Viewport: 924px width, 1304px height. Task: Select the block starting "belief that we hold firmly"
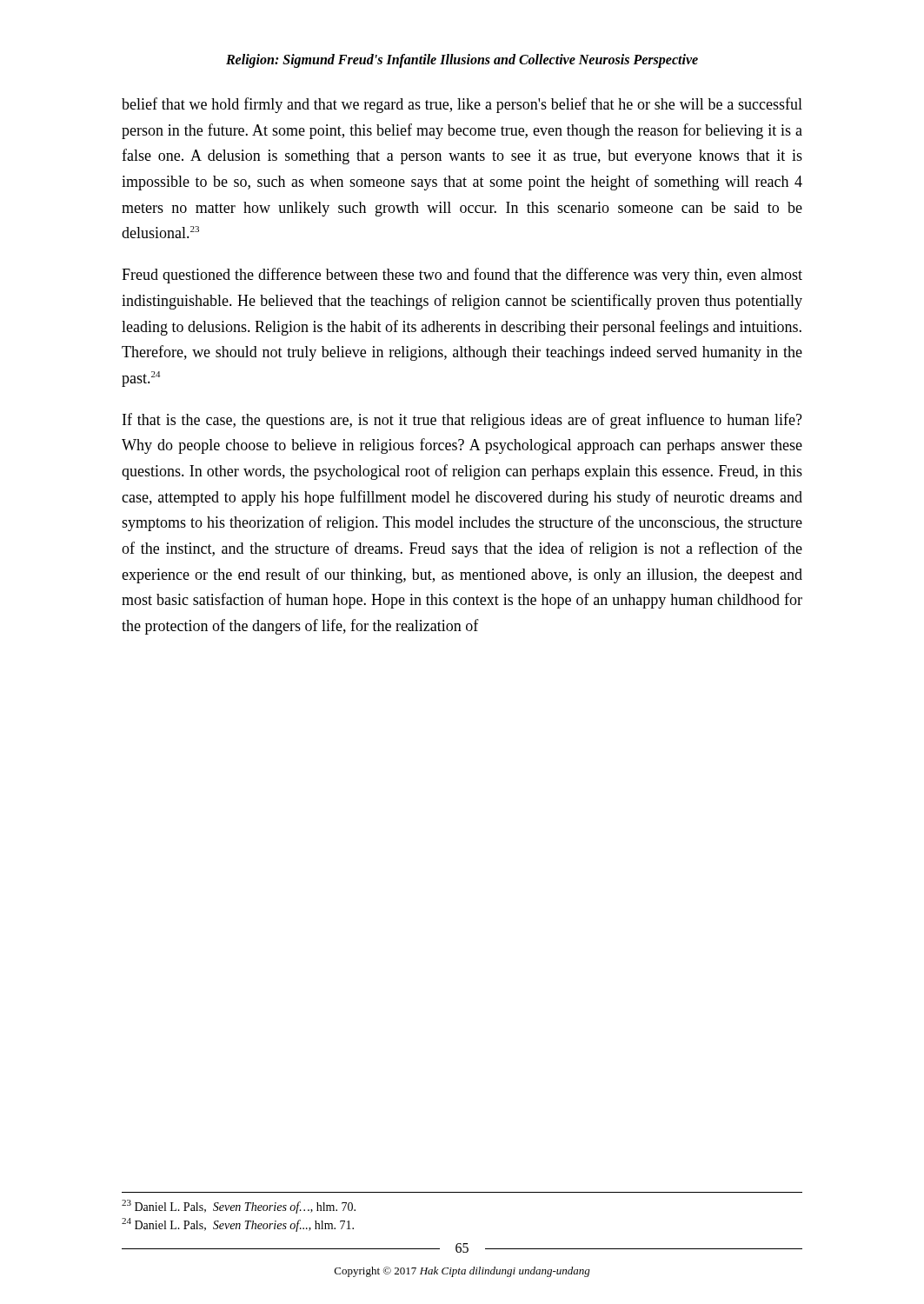pyautogui.click(x=462, y=170)
